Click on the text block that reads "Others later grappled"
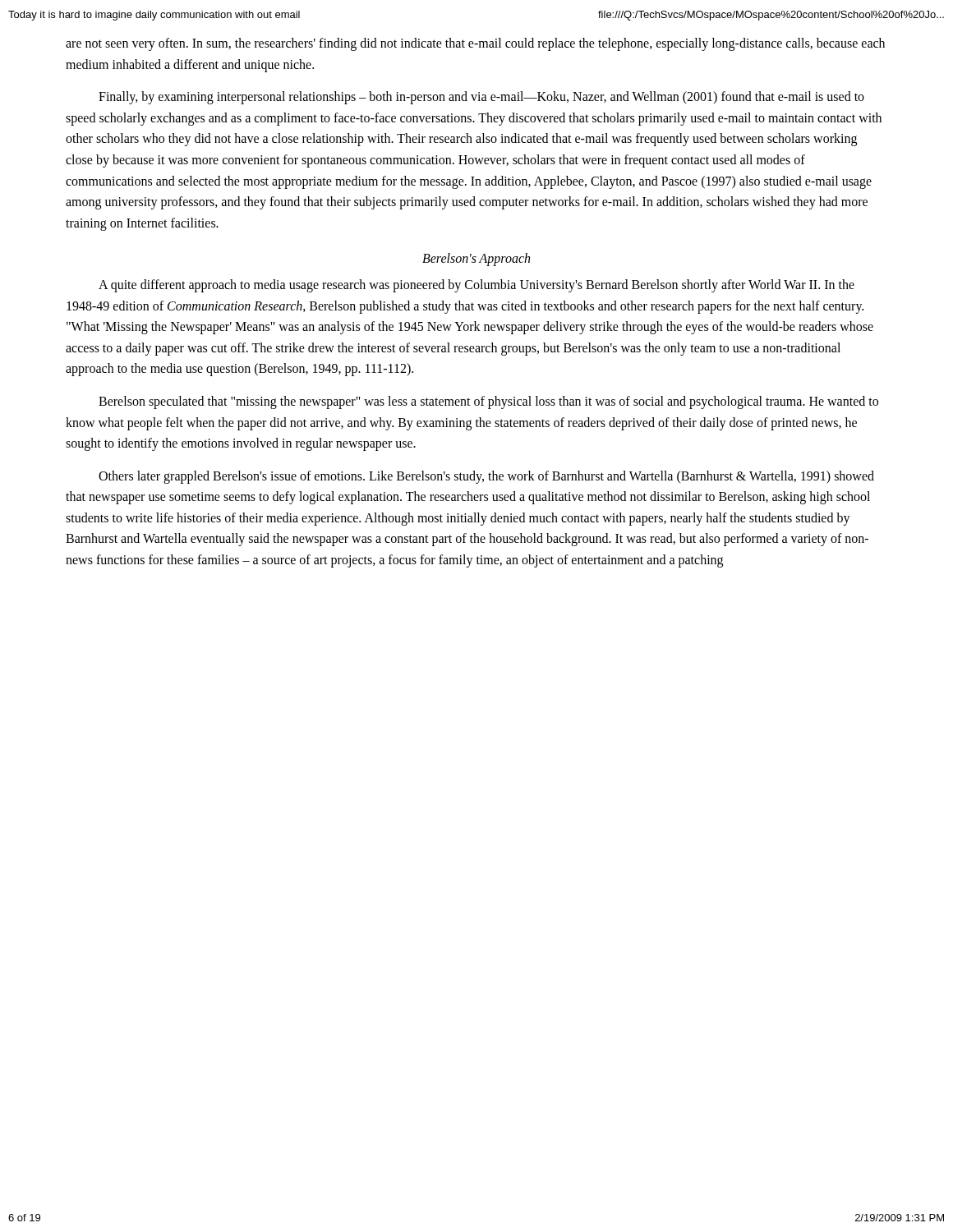The width and height of the screenshot is (953, 1232). click(x=476, y=518)
